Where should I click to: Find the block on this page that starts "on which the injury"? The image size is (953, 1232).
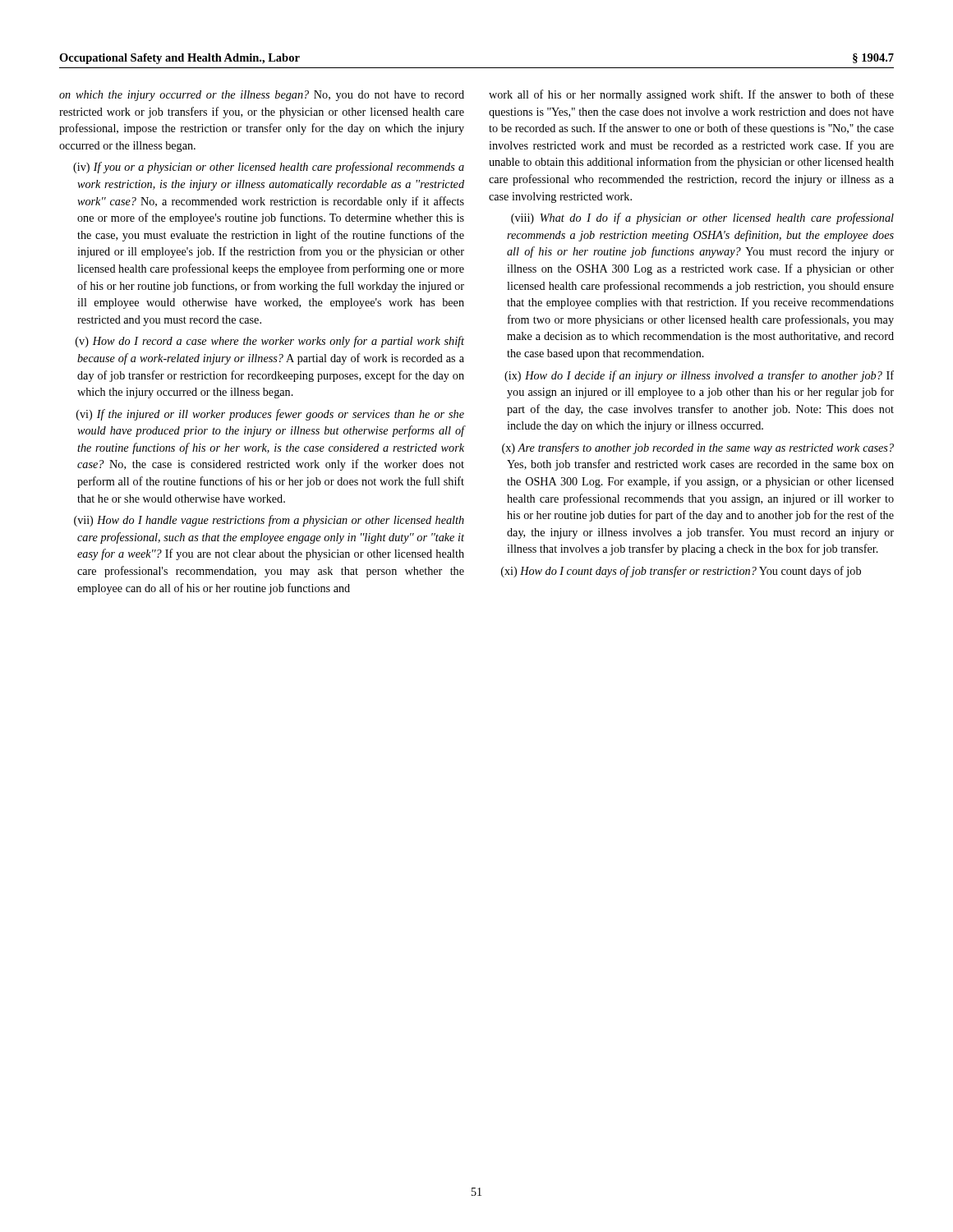click(262, 341)
